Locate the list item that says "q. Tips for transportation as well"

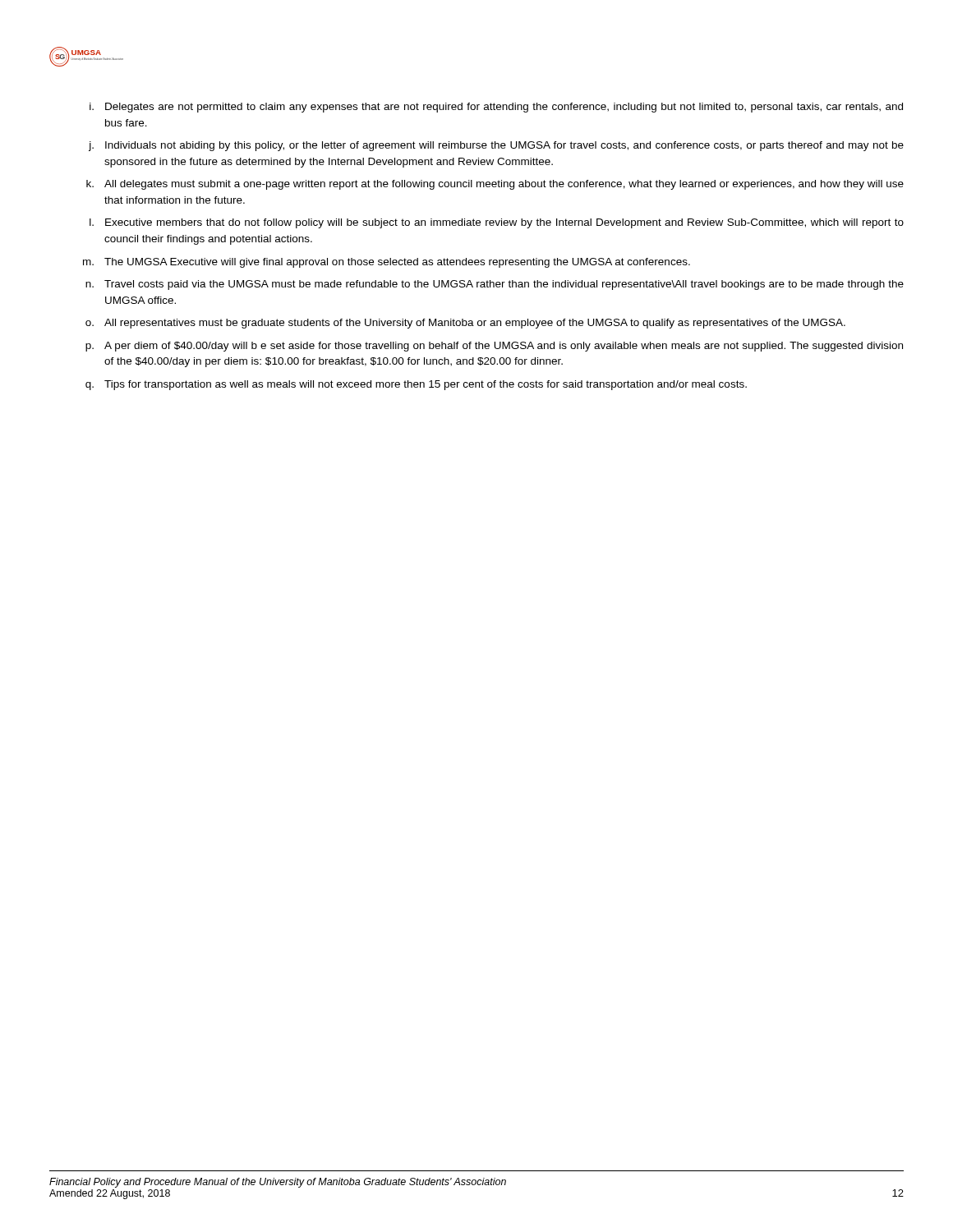click(x=476, y=384)
